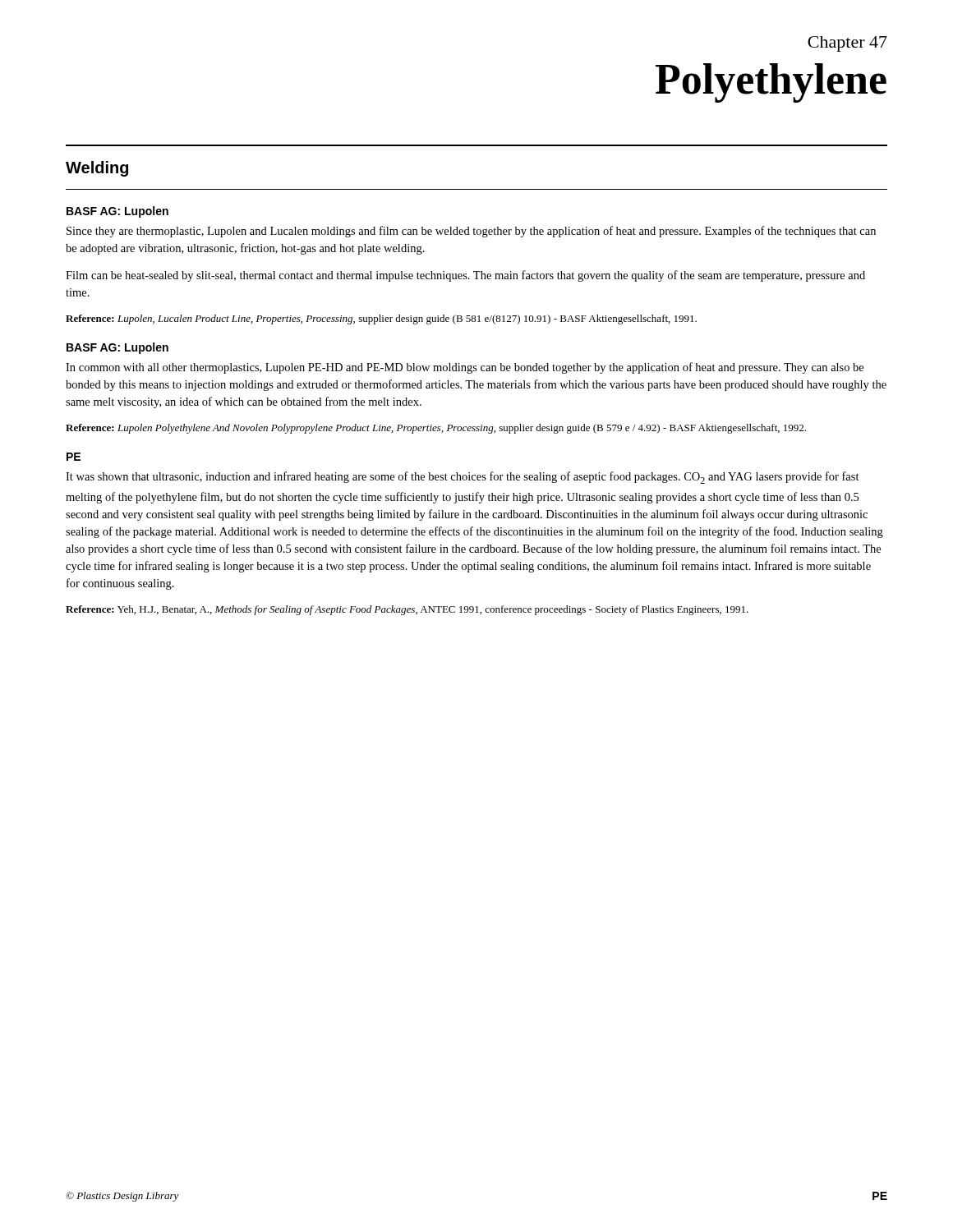Point to the block beginning "It was shown that ultrasonic,"
Viewport: 953px width, 1232px height.
pos(474,530)
